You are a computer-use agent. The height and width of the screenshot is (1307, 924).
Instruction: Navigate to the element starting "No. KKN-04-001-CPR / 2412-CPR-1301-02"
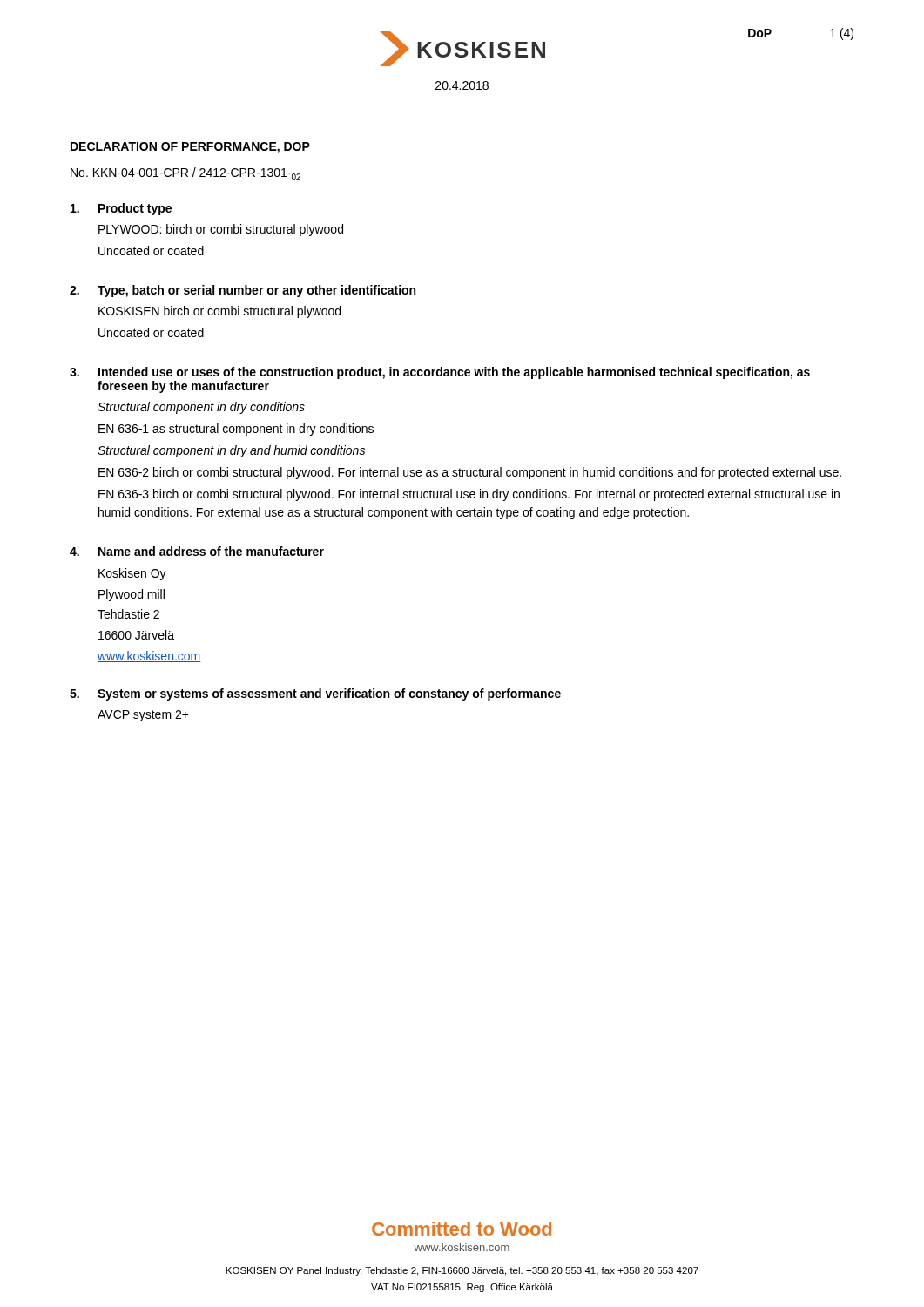185,174
